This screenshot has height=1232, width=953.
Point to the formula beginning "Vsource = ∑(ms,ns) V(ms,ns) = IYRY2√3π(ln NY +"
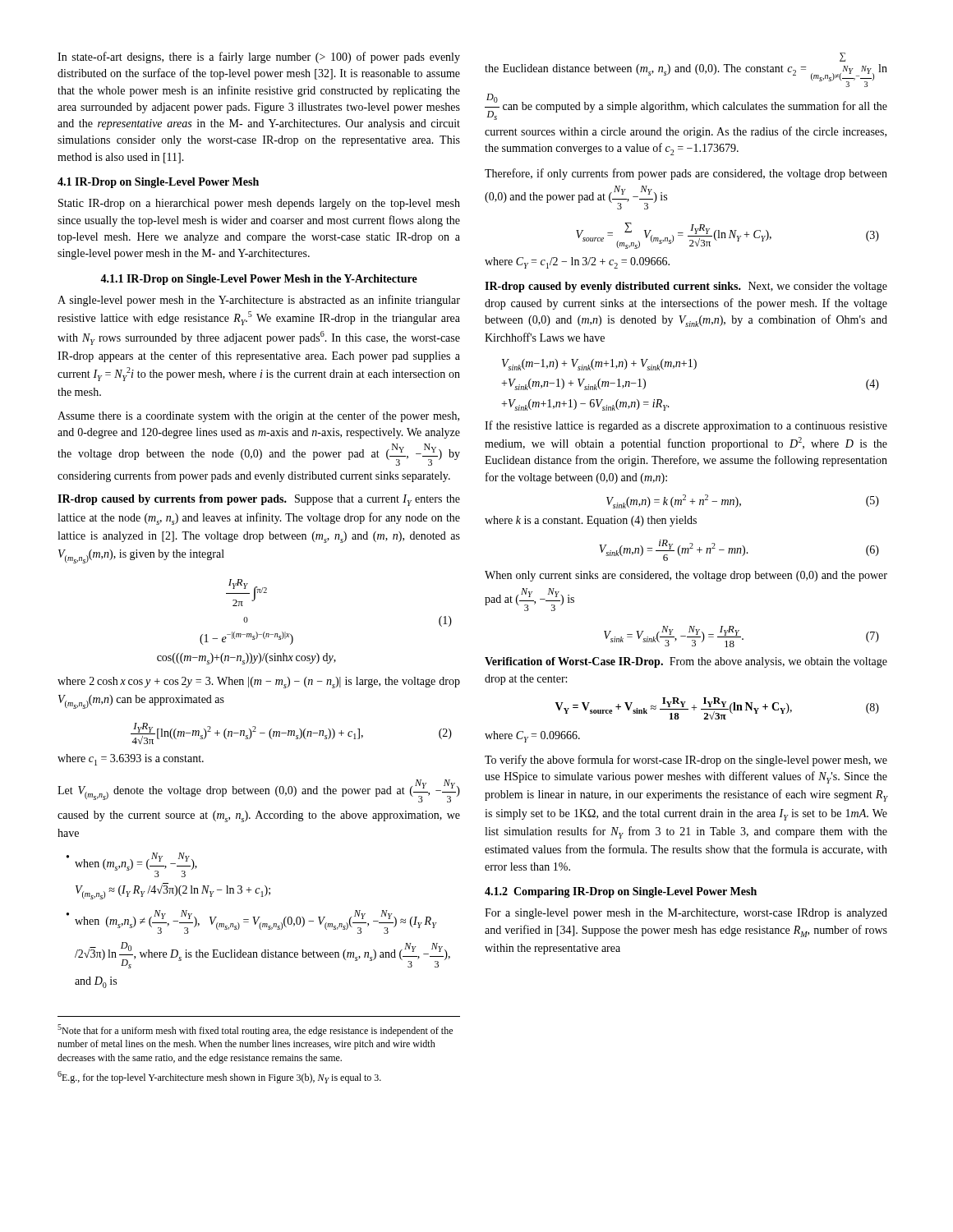click(686, 235)
